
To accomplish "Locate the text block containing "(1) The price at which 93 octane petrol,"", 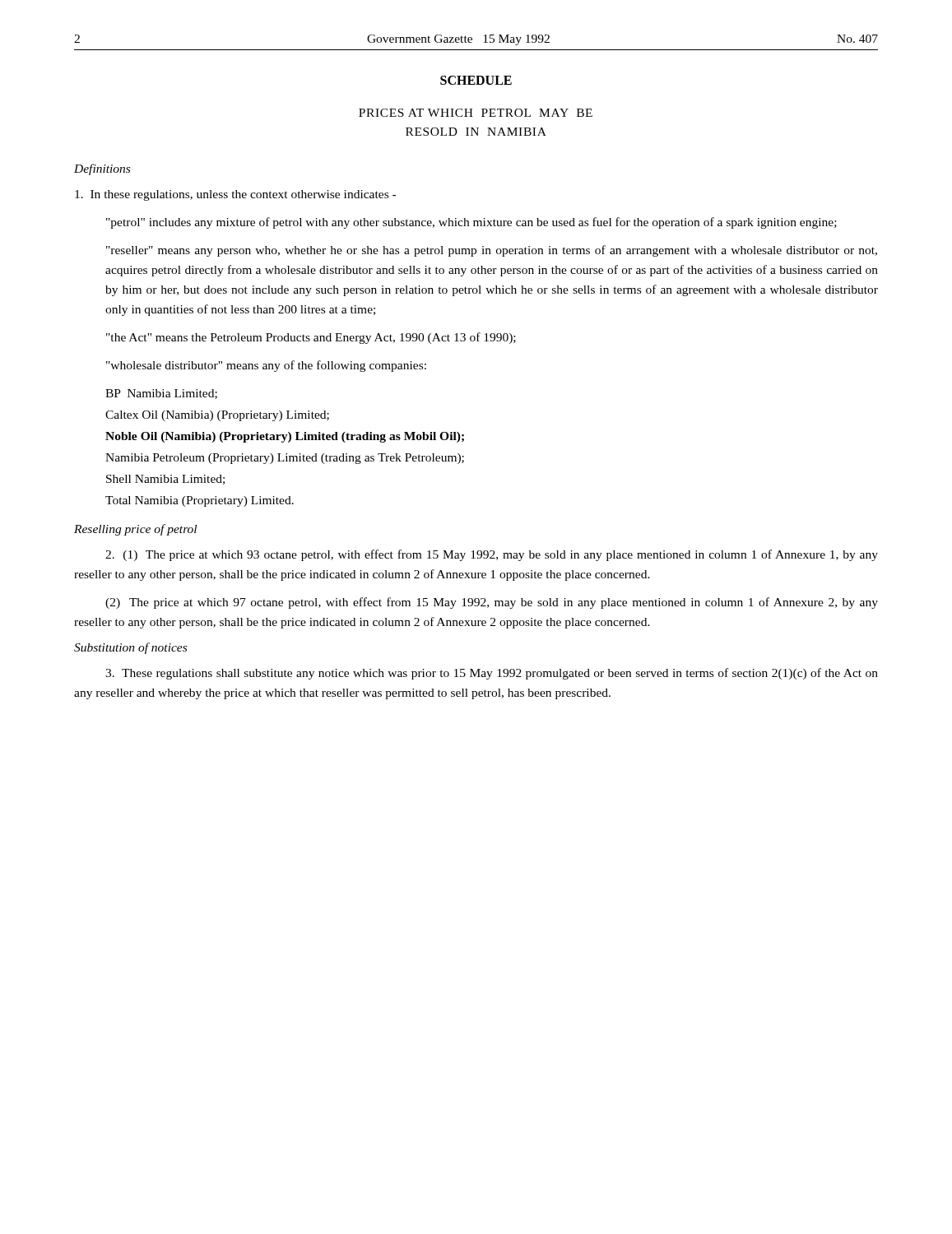I will coord(476,564).
